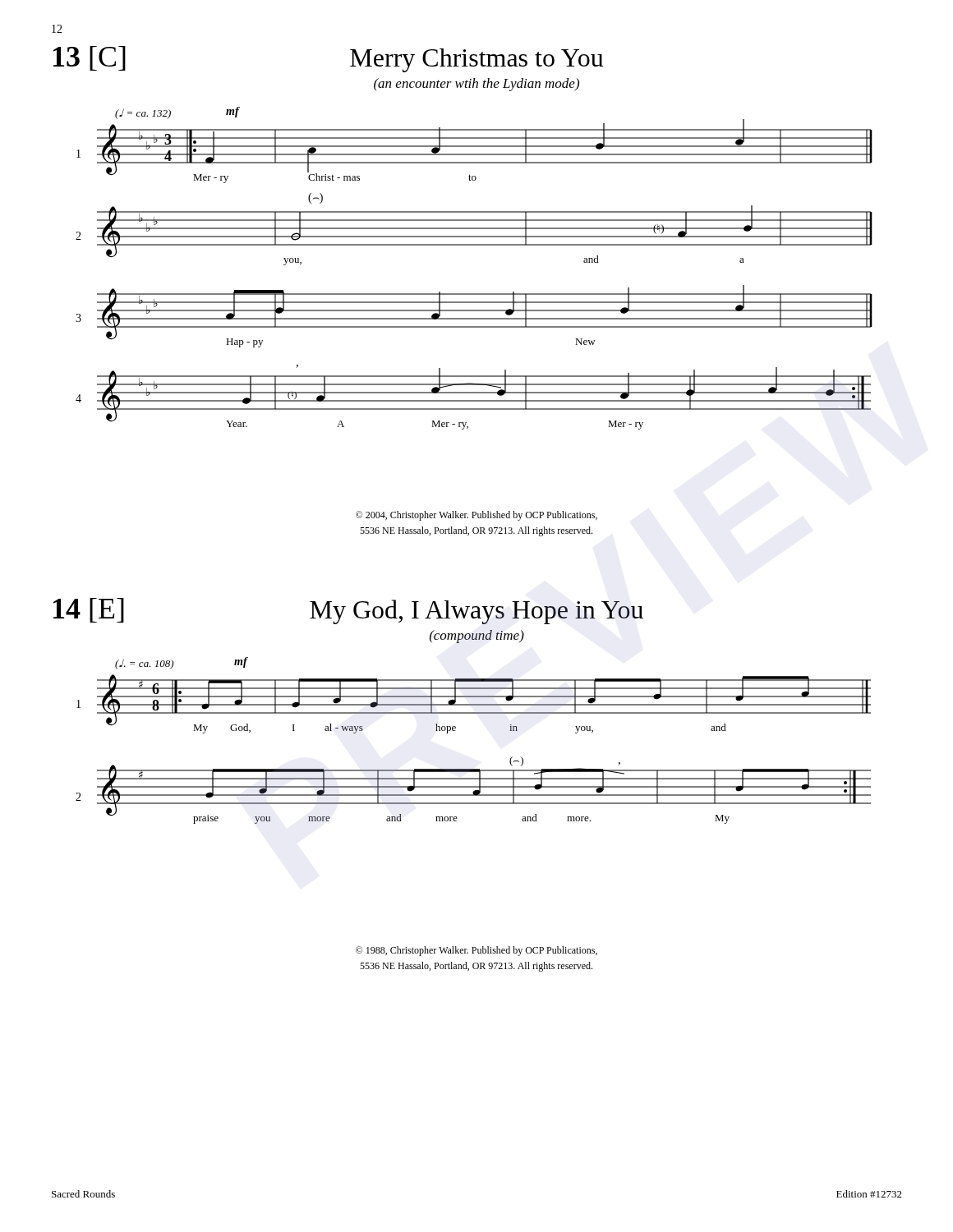Navigate to the element starting "My God, I Always"
Viewport: 953px width, 1232px height.
pos(476,609)
